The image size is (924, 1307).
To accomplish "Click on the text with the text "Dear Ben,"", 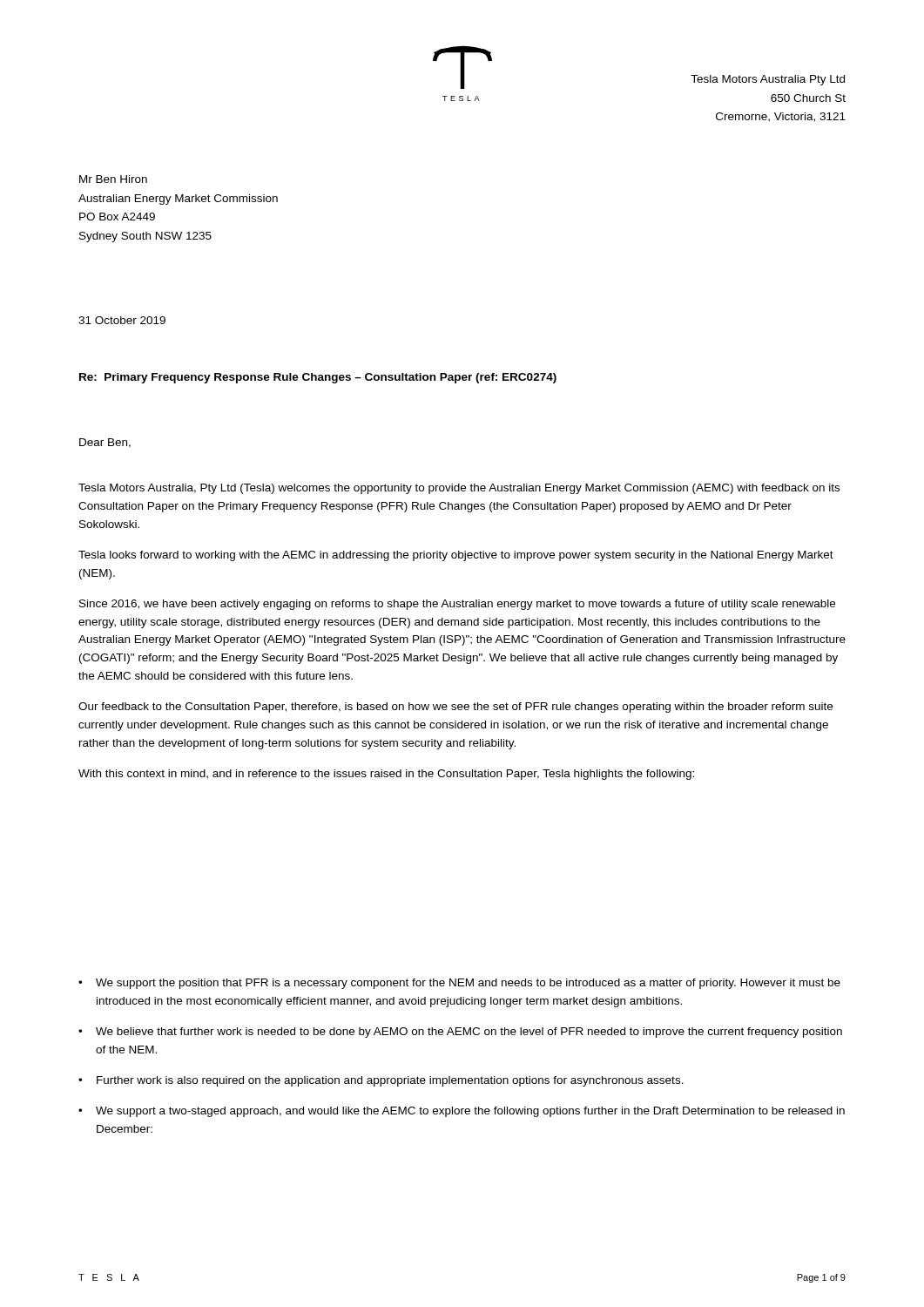I will pos(105,442).
